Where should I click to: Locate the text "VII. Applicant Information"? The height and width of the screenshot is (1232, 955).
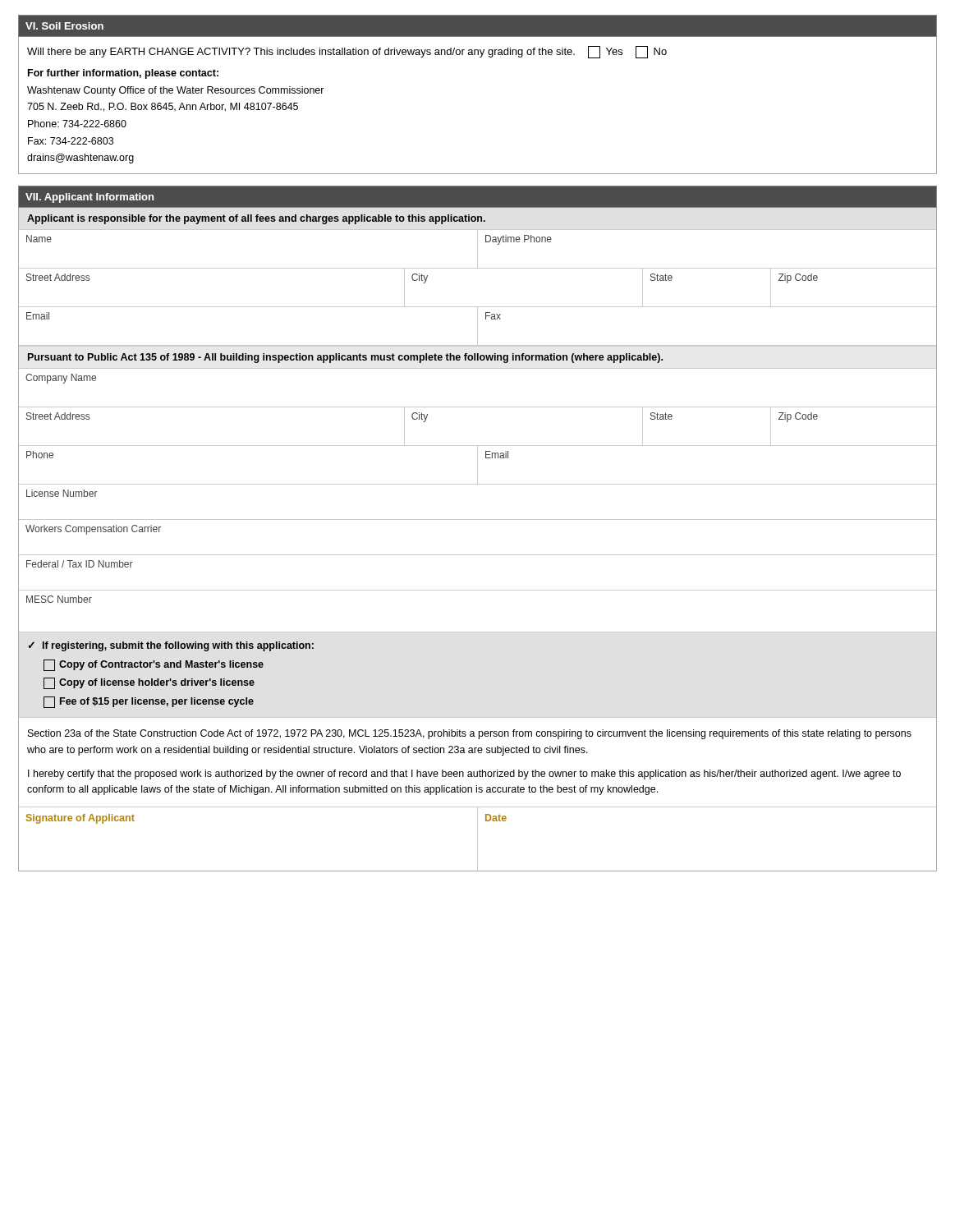coord(90,197)
